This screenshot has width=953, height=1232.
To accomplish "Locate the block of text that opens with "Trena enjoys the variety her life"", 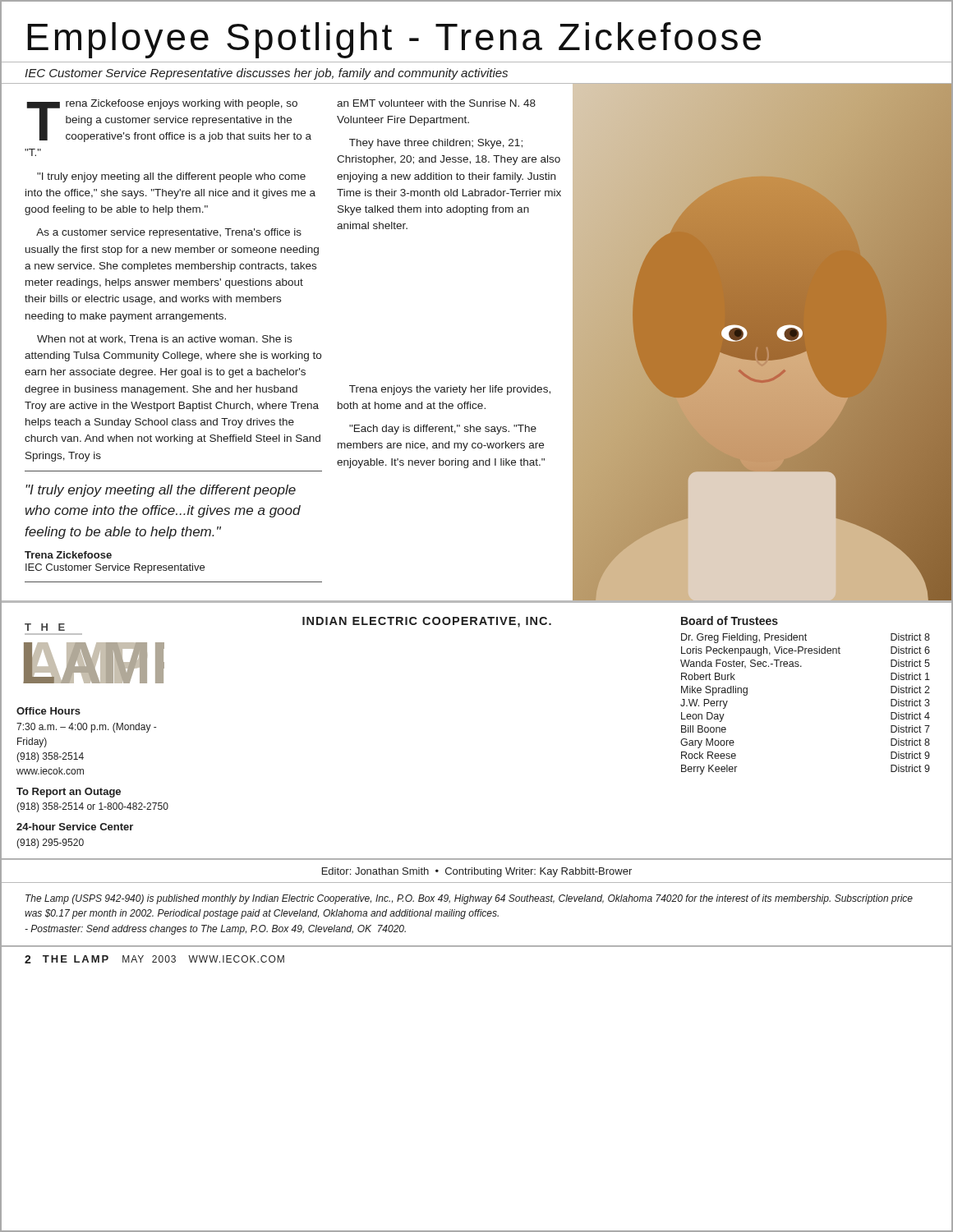I will (451, 426).
